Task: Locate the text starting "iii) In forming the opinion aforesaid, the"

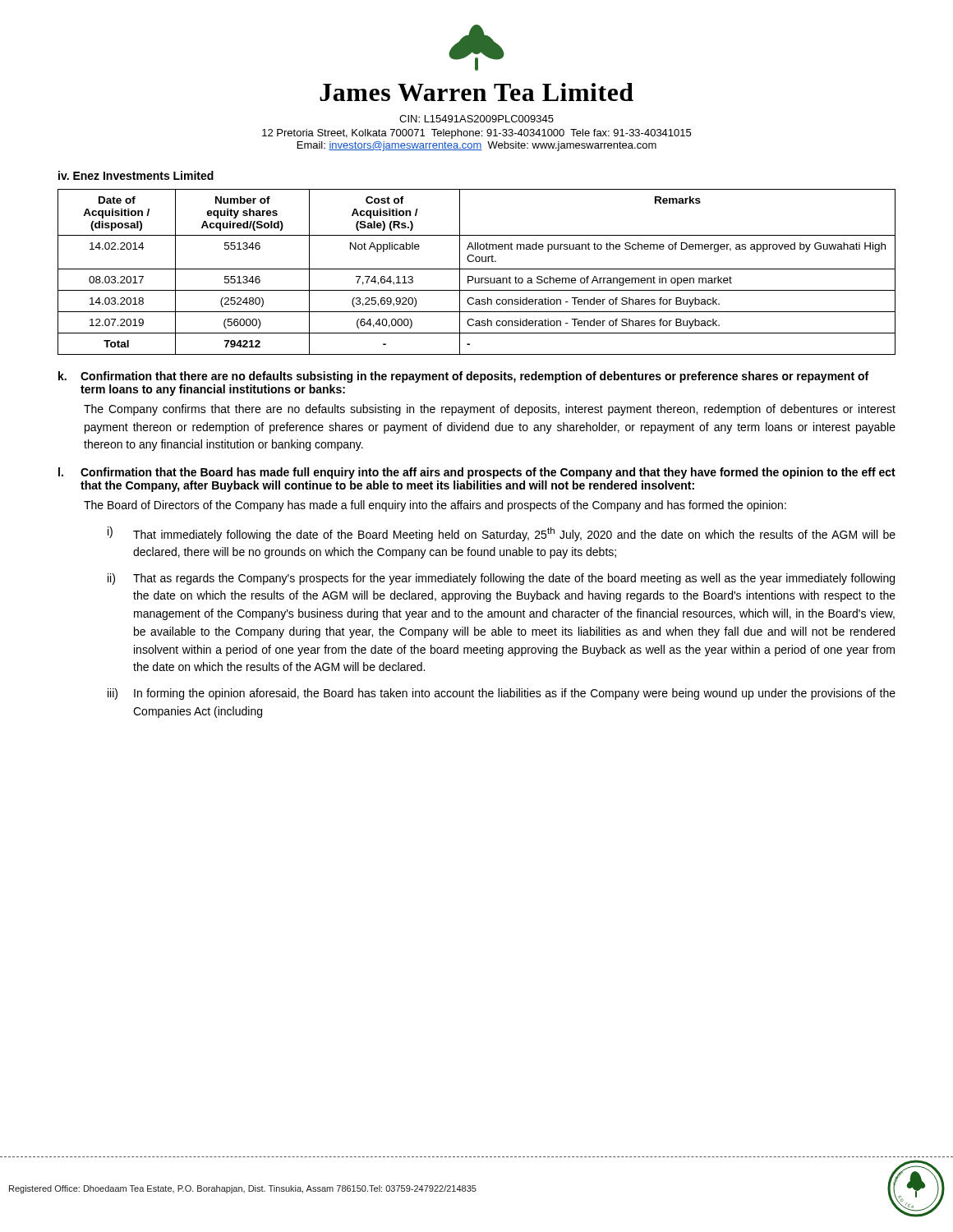Action: 501,703
